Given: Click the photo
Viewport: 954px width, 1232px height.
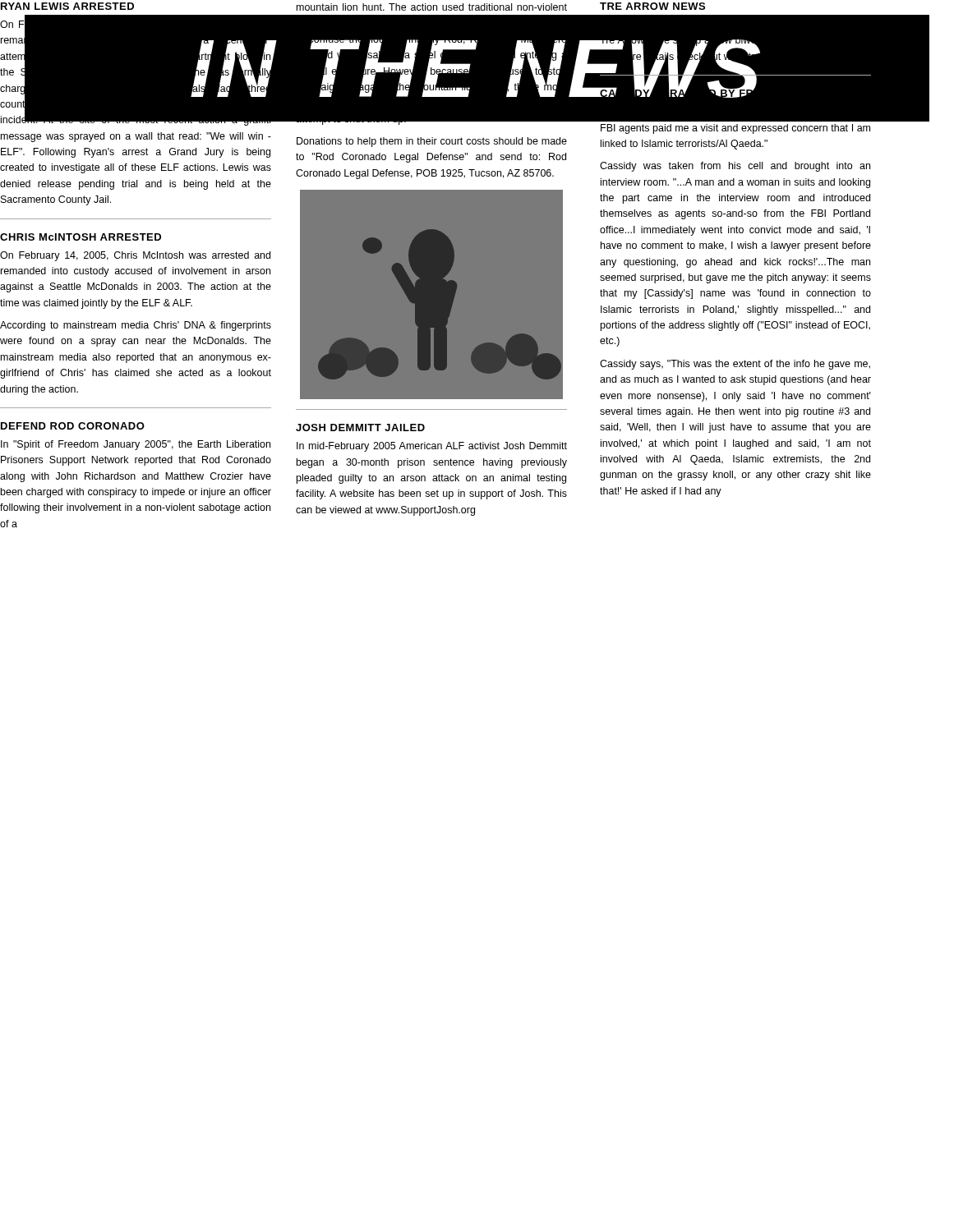Looking at the screenshot, I should pyautogui.click(x=431, y=295).
